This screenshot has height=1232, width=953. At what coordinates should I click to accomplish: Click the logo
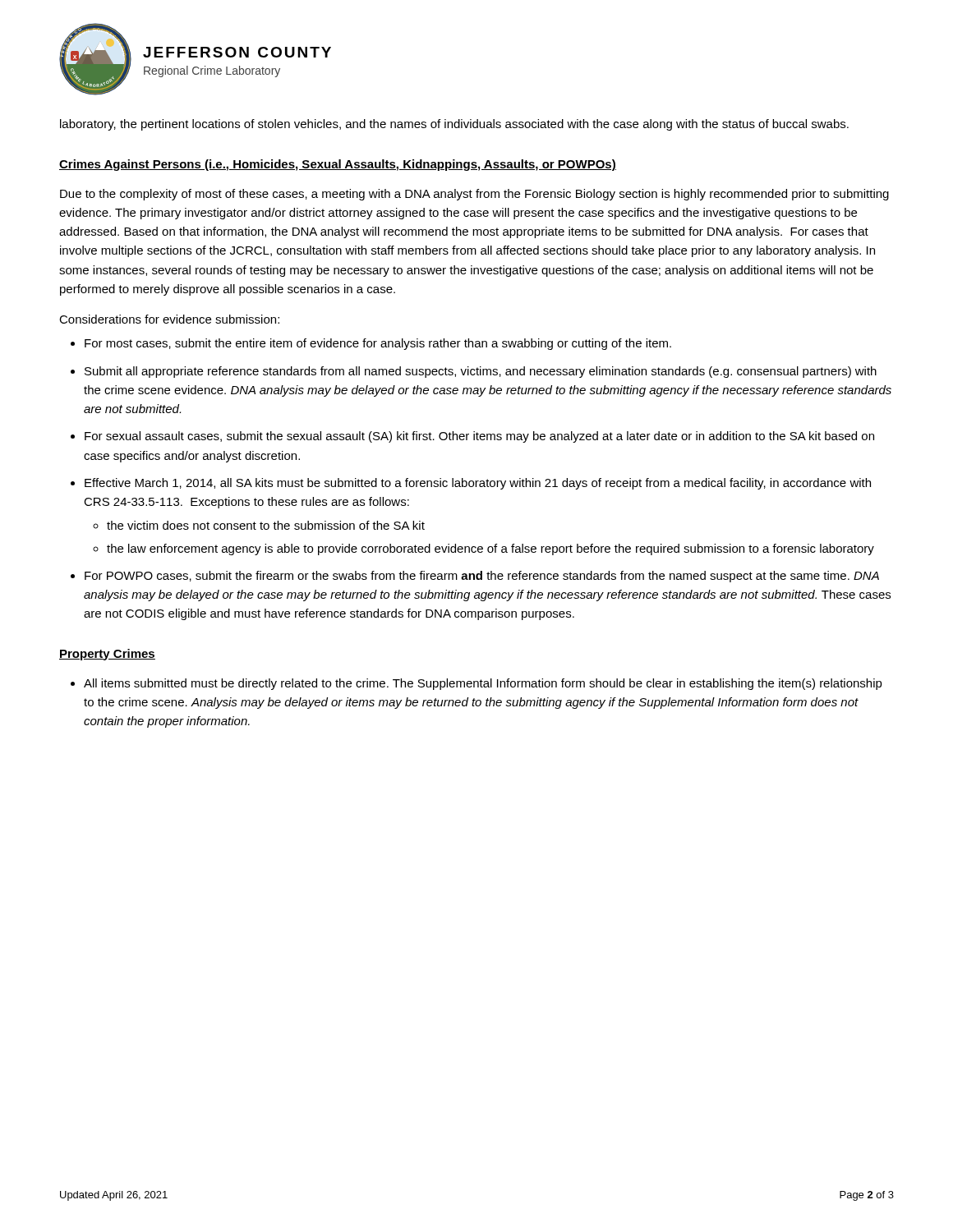[x=101, y=60]
